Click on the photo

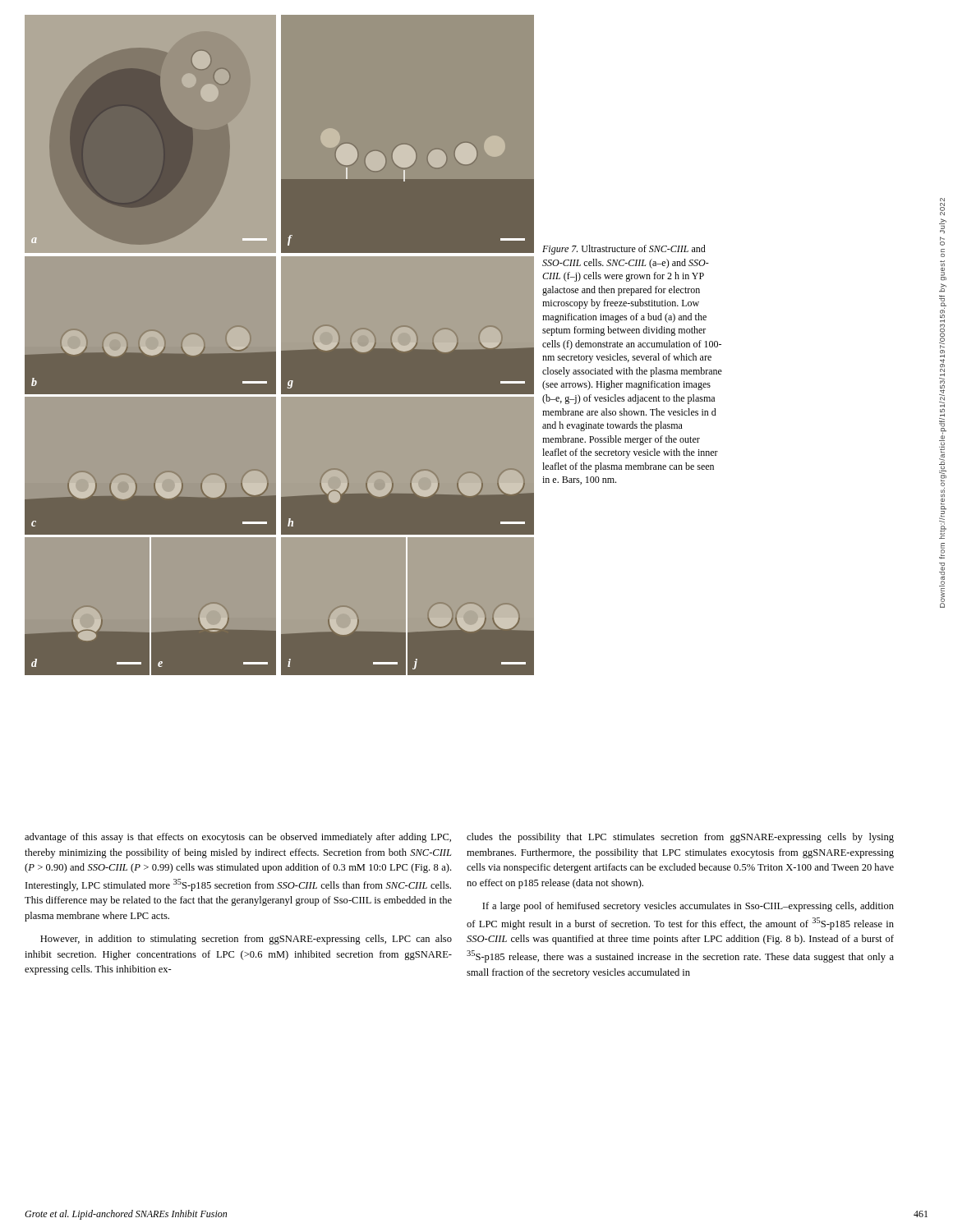click(x=279, y=413)
